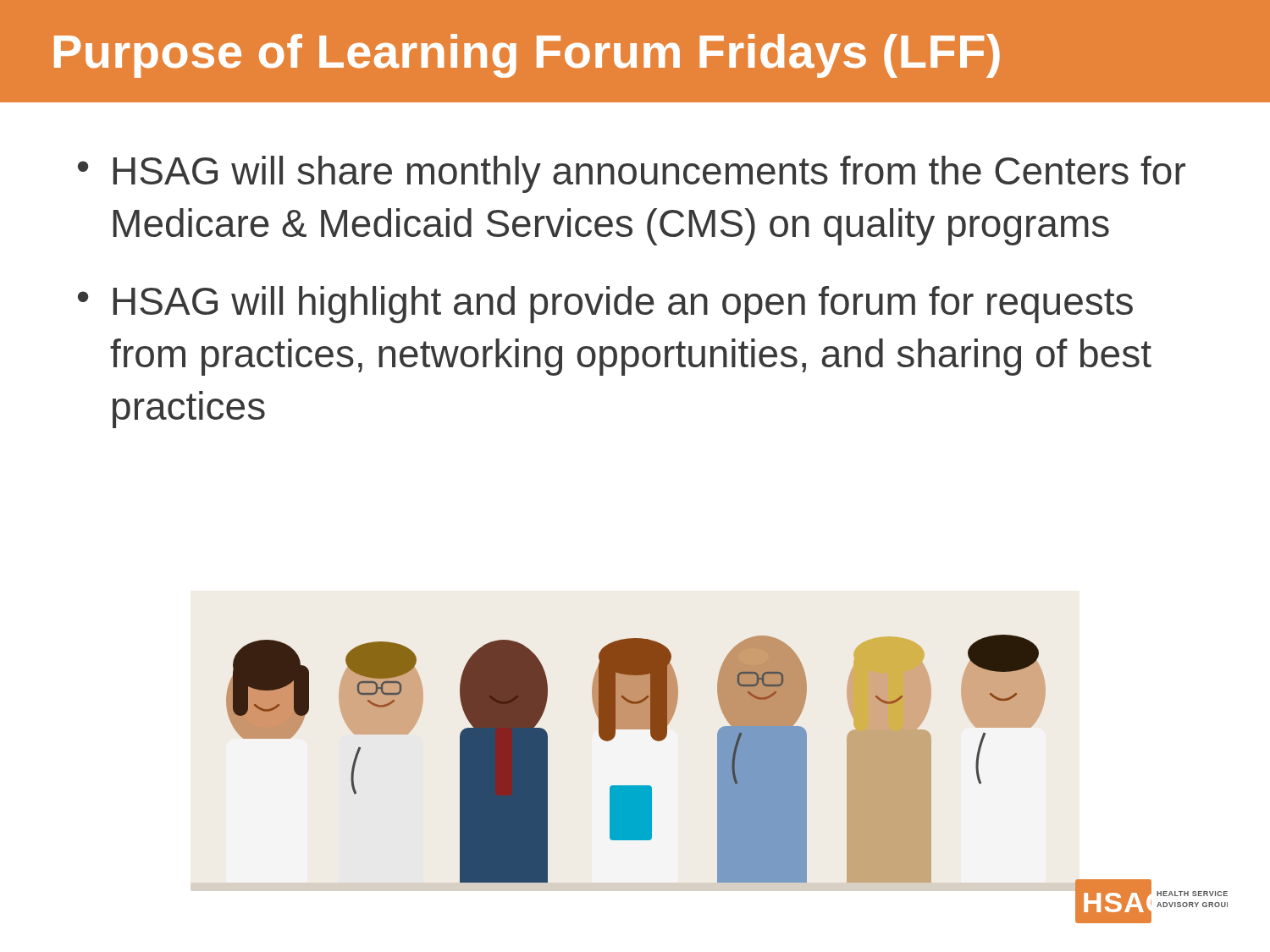Click on the logo
This screenshot has height=952, width=1270.
1152,903
